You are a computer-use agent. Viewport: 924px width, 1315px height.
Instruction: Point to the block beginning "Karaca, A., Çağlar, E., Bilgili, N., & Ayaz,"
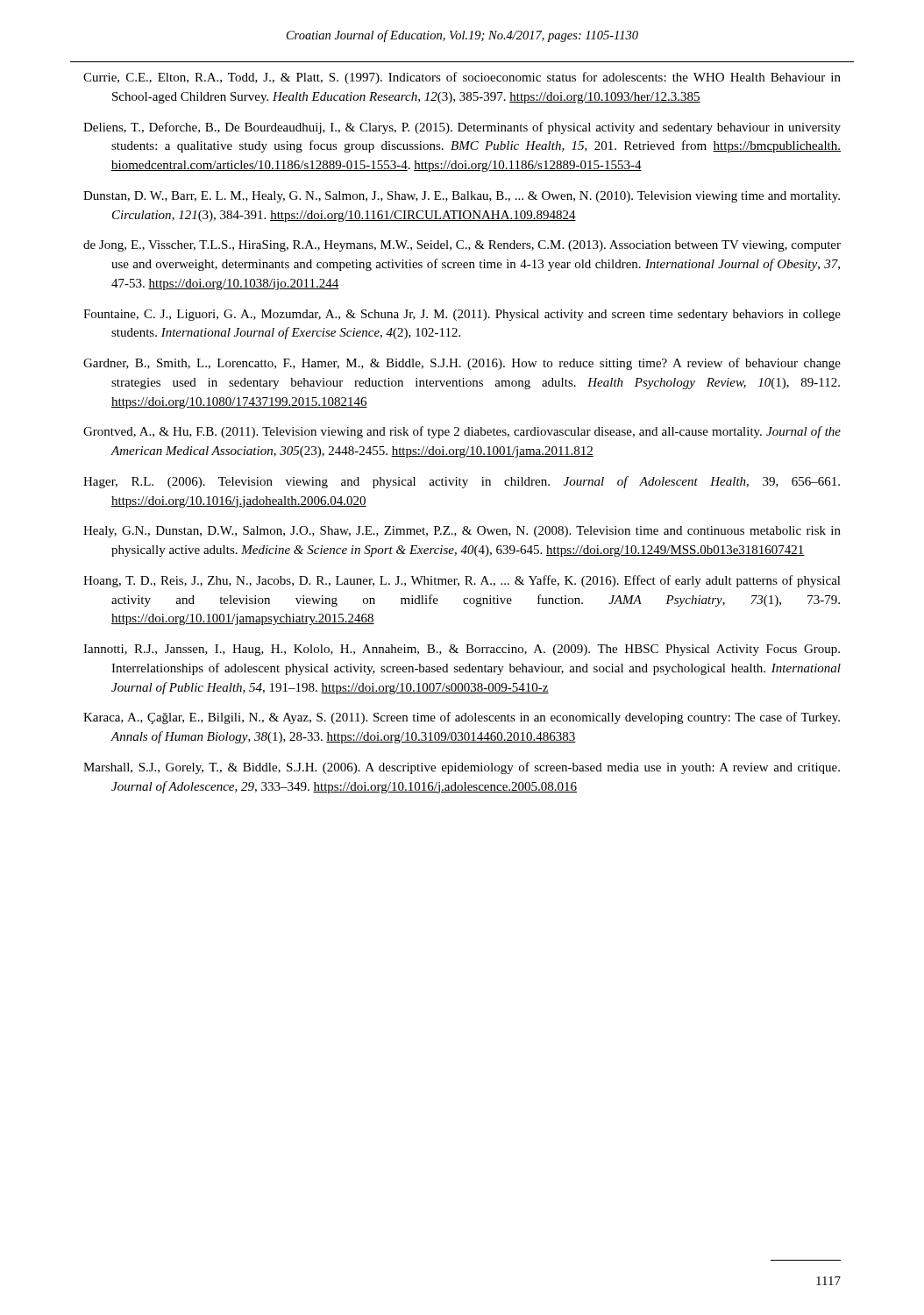coord(462,727)
